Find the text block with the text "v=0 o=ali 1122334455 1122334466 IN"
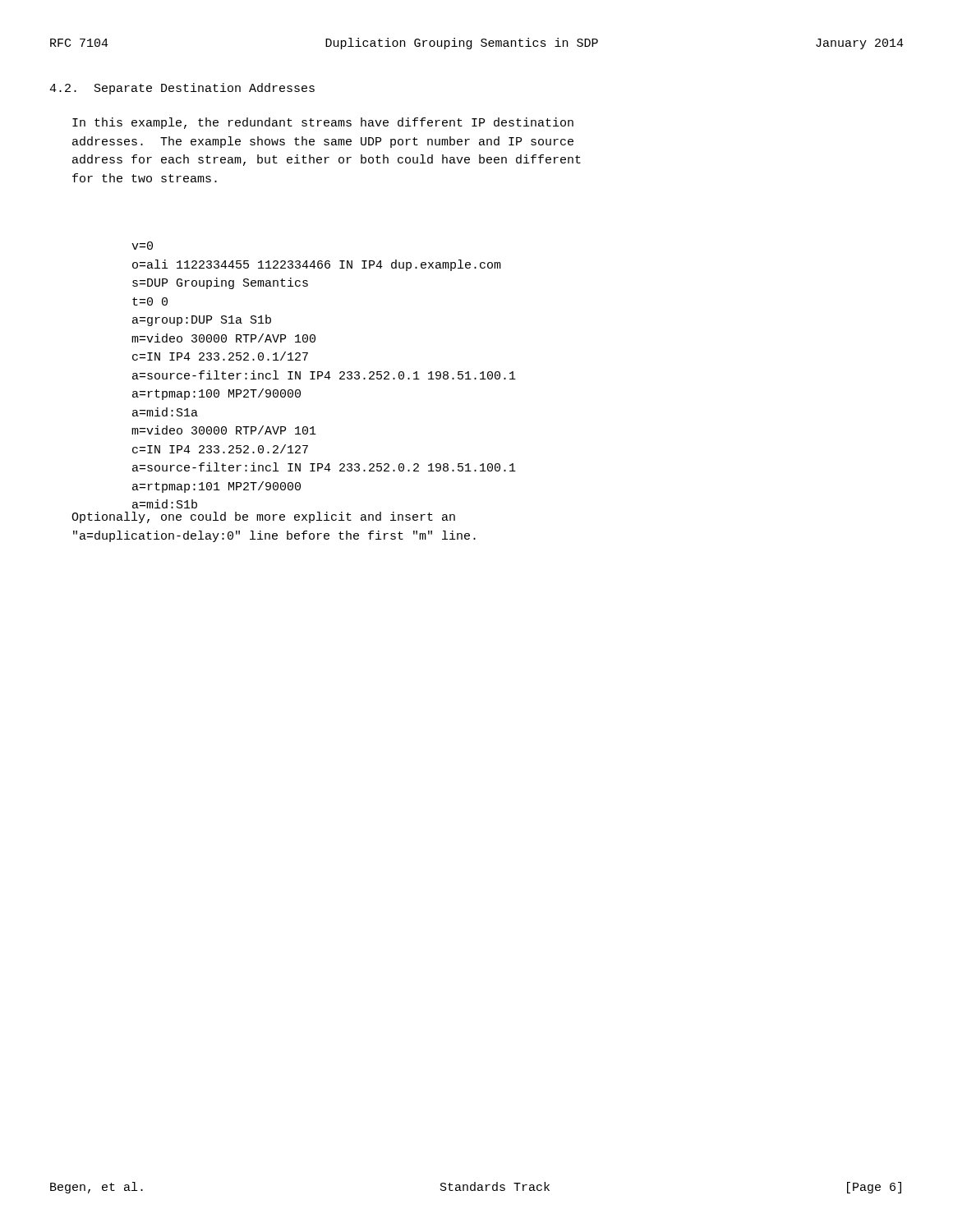The image size is (953, 1232). point(324,376)
